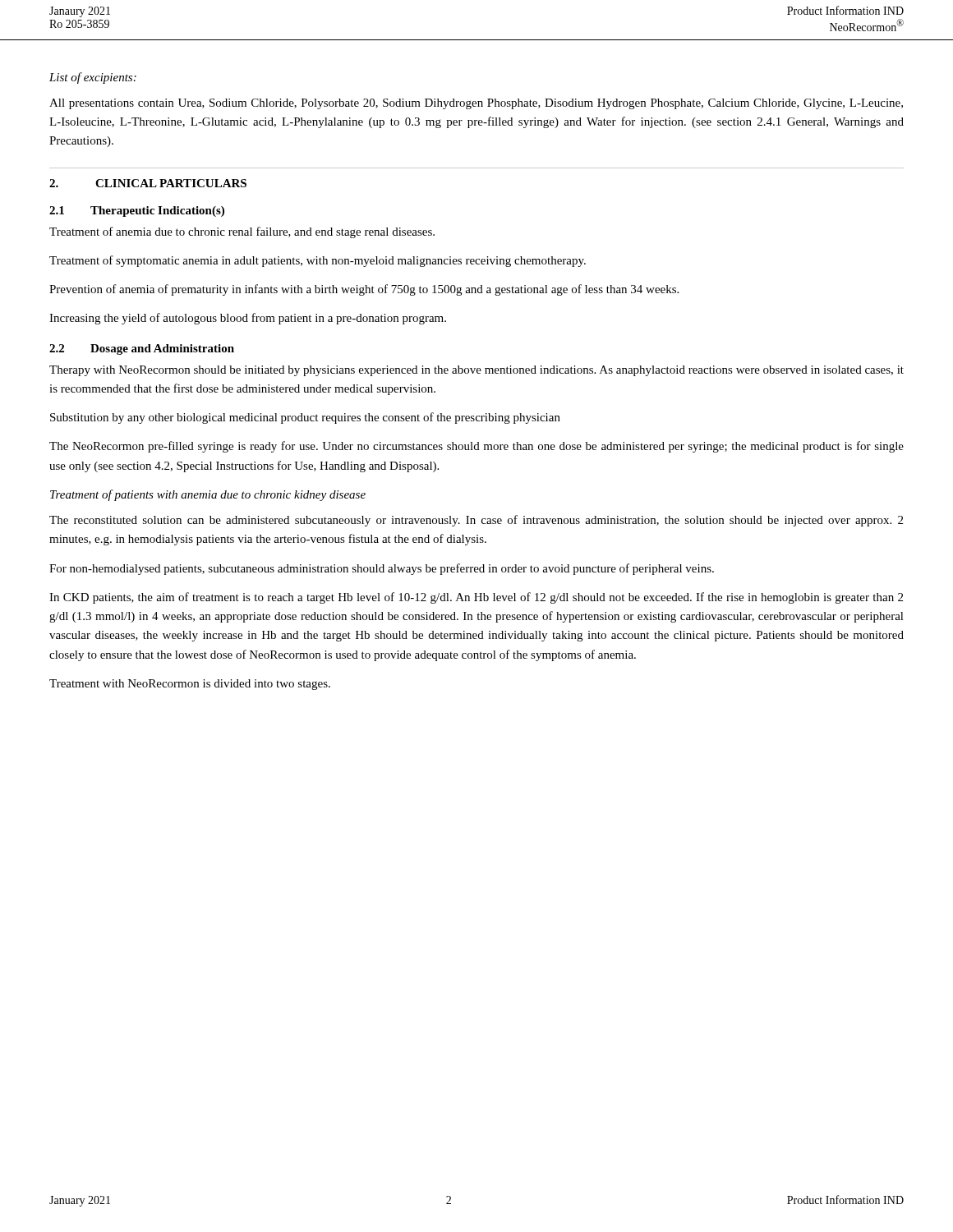The image size is (953, 1232).
Task: Navigate to the block starting "Substitution by any other biological"
Action: tap(305, 417)
